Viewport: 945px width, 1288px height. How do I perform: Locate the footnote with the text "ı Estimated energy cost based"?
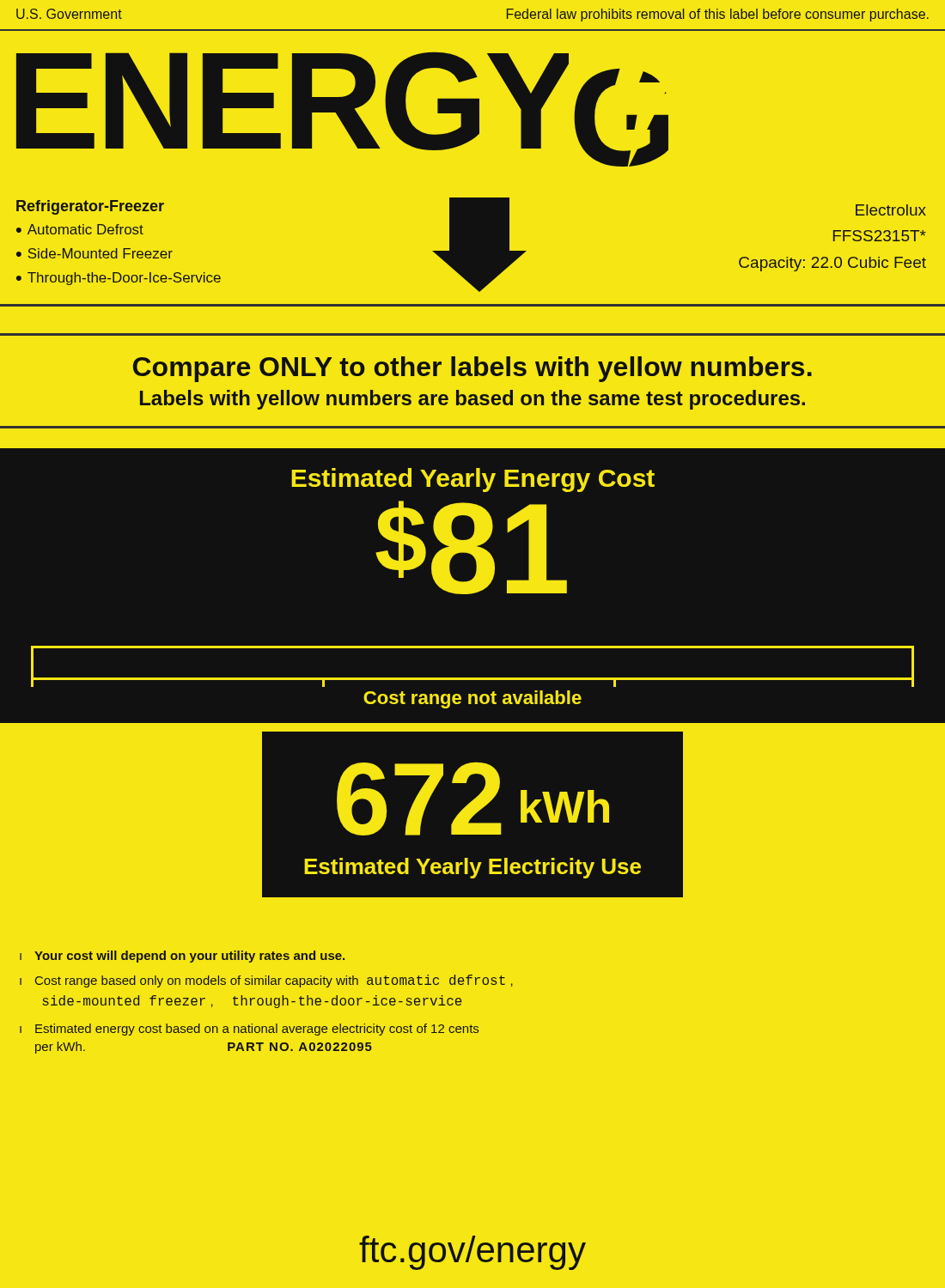(249, 1036)
